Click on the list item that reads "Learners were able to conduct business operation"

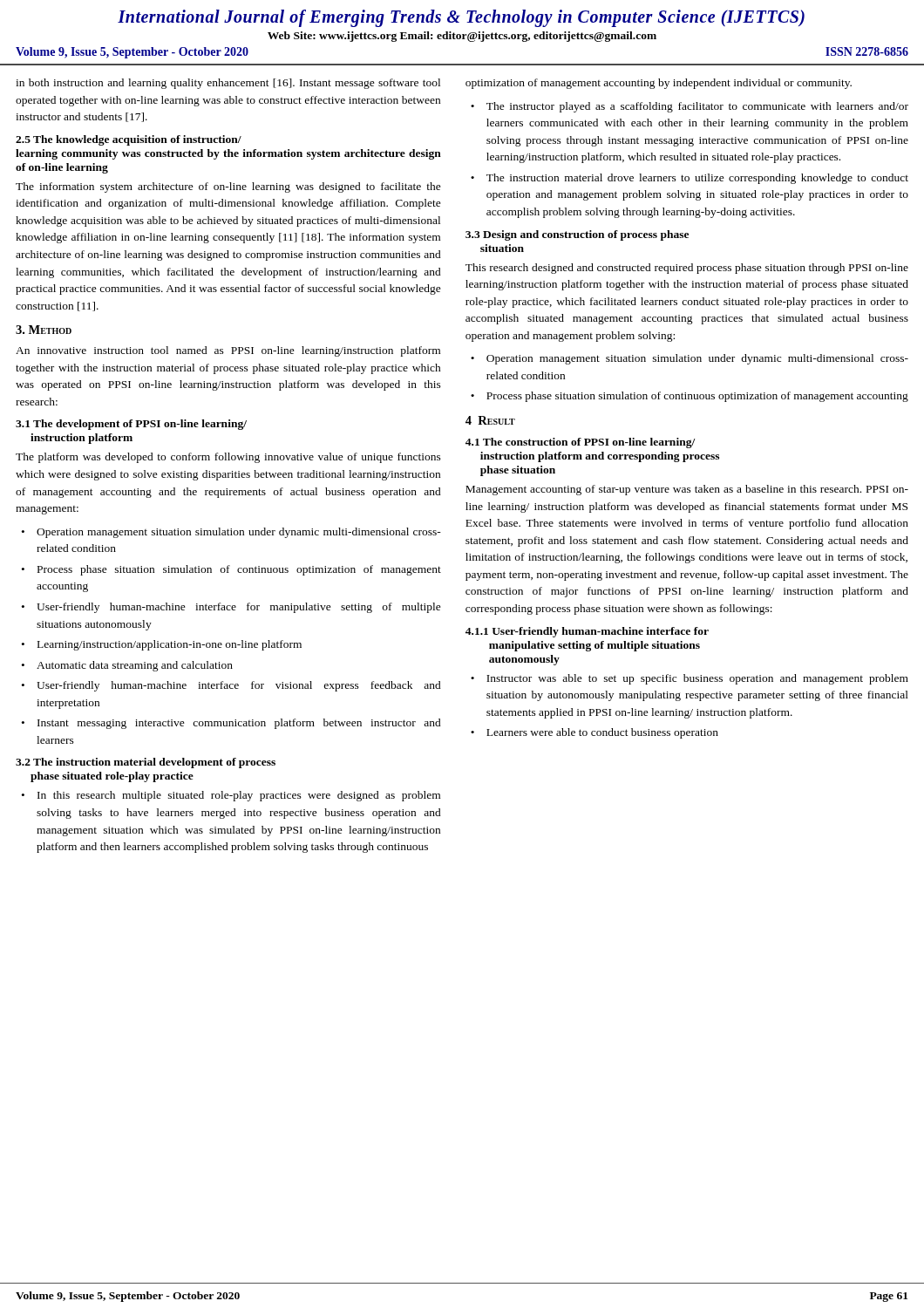(x=602, y=732)
